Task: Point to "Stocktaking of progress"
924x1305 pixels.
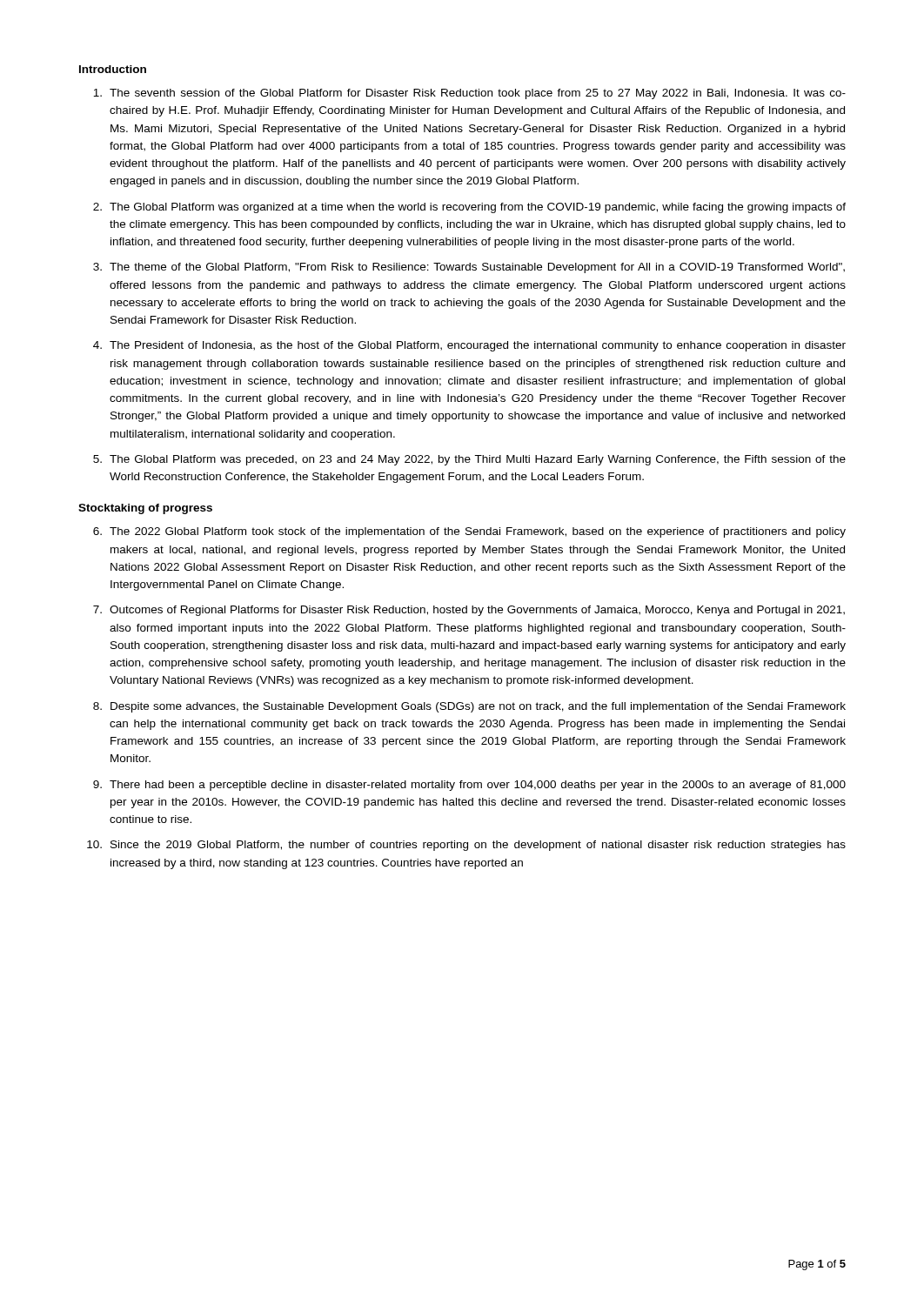Action: 146,508
